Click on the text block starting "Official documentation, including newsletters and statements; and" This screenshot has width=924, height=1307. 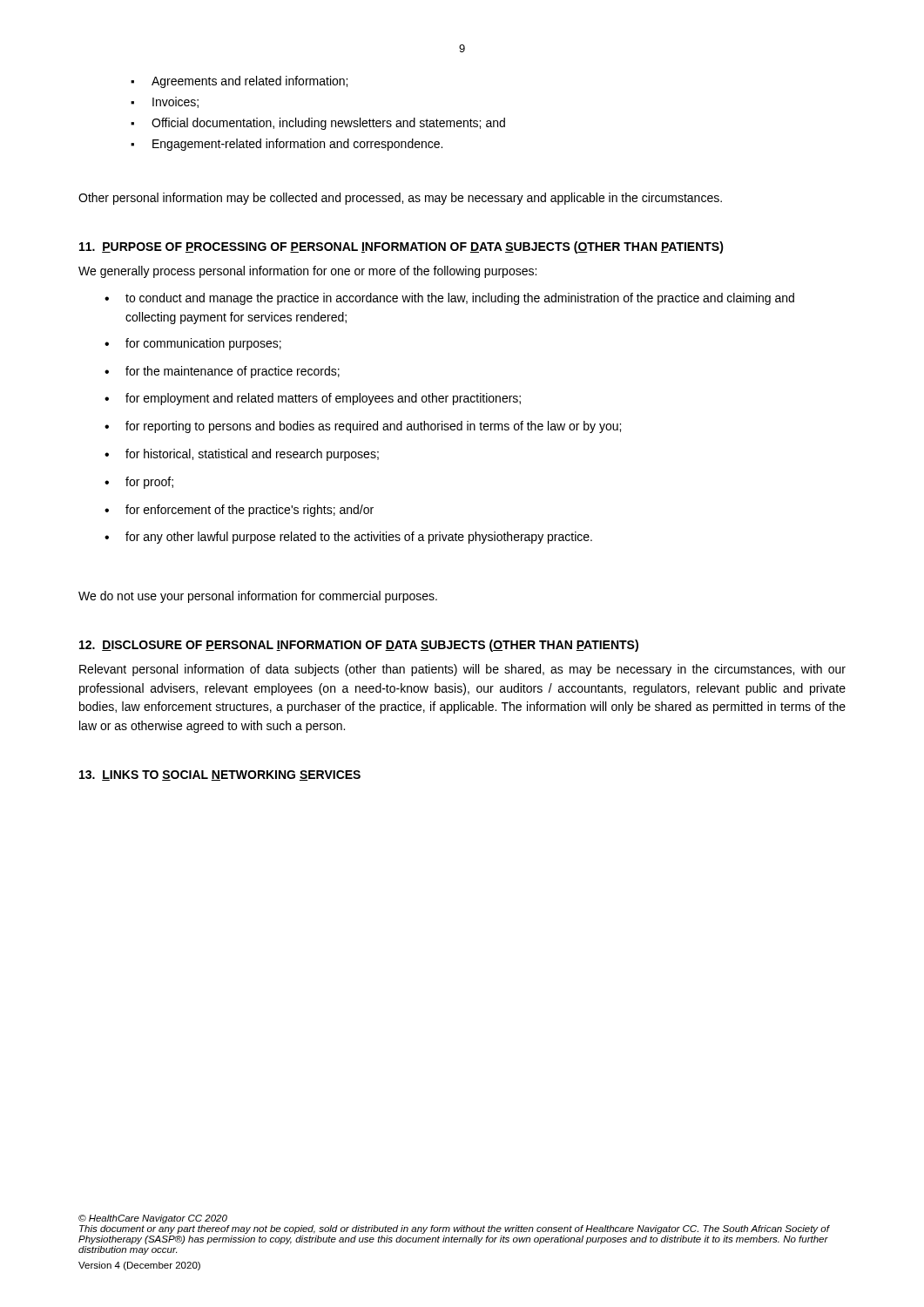pos(329,123)
